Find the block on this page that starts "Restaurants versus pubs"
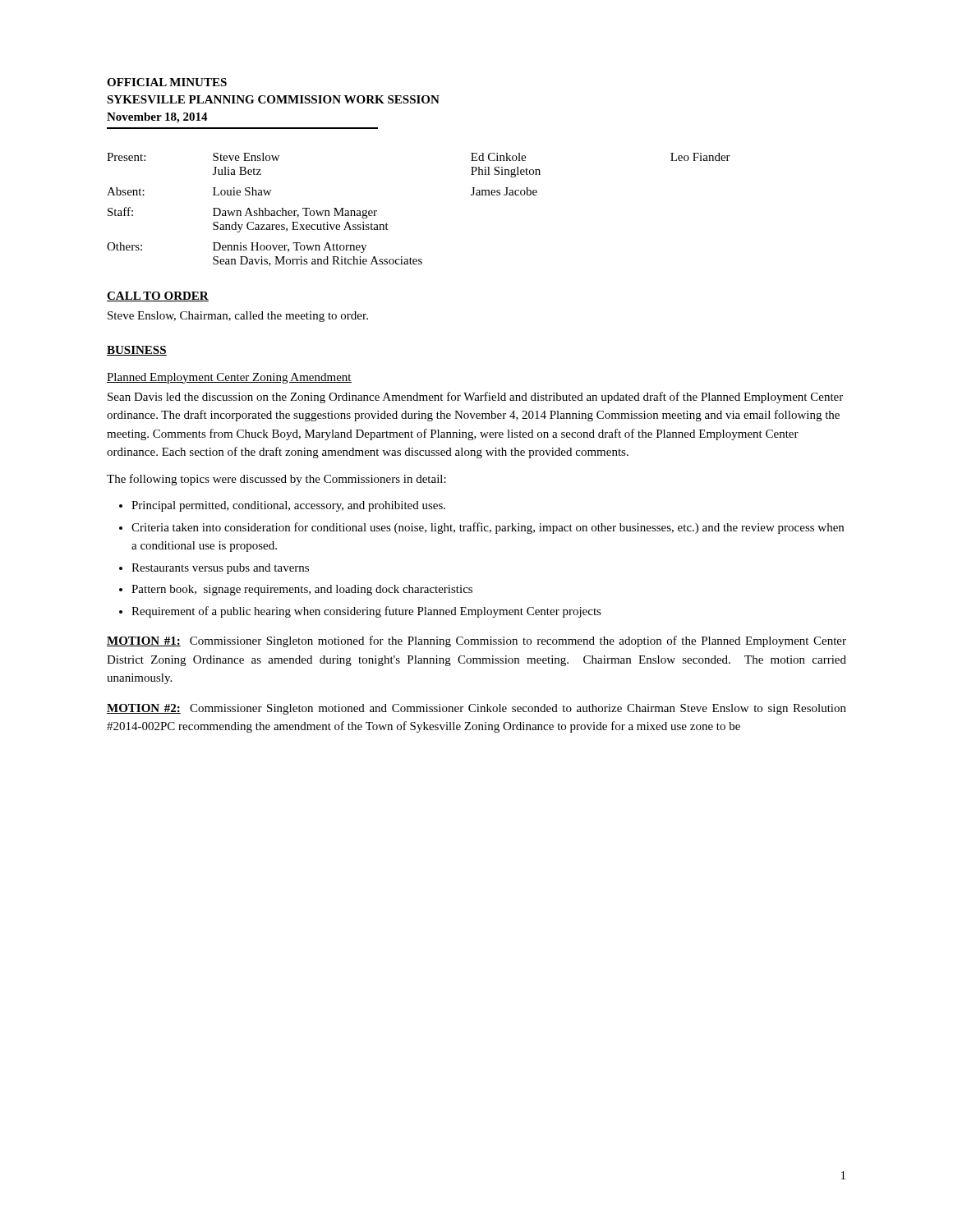Screen dimensions: 1232x953 click(220, 567)
